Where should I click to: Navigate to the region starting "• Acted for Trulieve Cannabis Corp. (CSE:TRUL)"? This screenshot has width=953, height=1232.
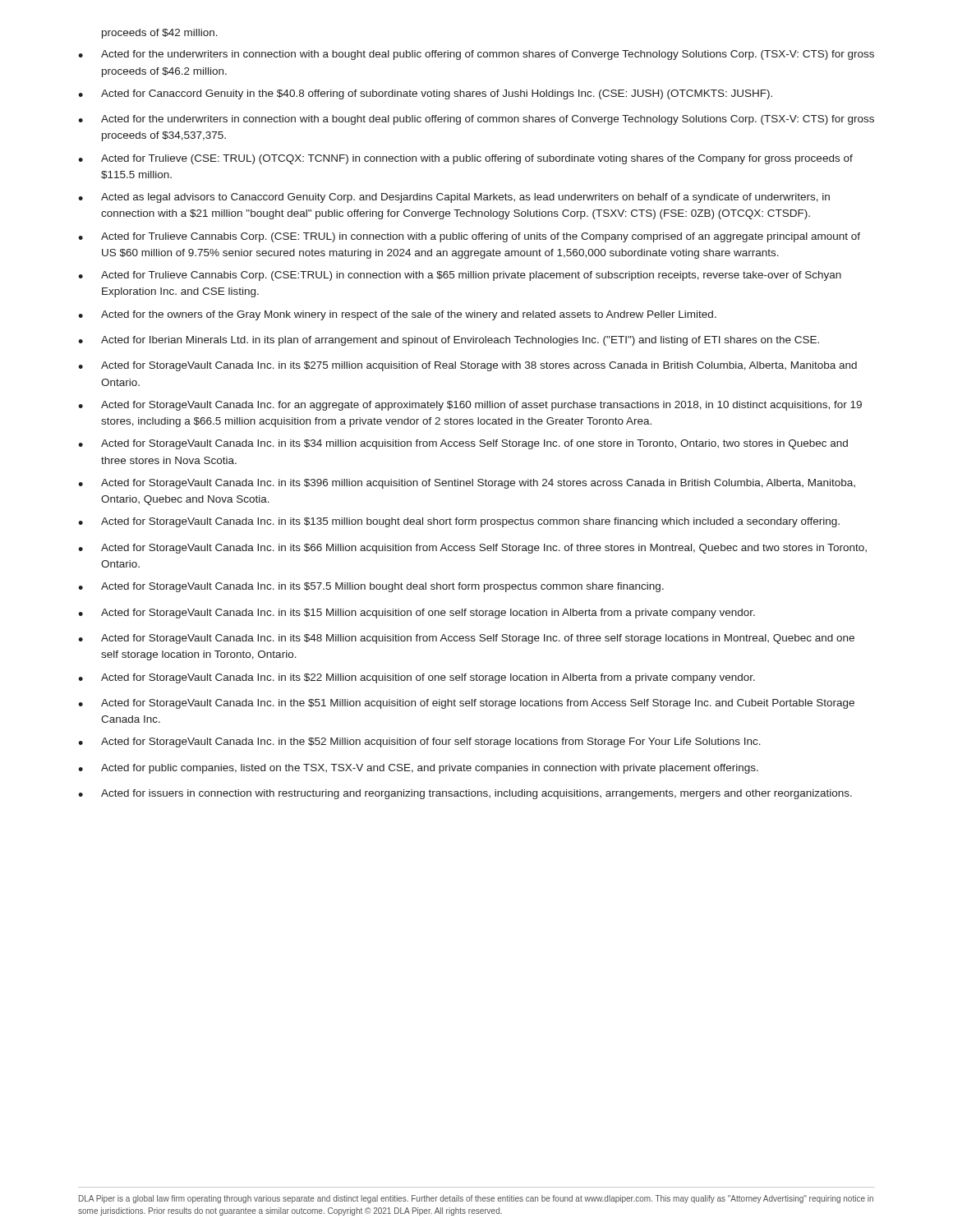point(476,284)
